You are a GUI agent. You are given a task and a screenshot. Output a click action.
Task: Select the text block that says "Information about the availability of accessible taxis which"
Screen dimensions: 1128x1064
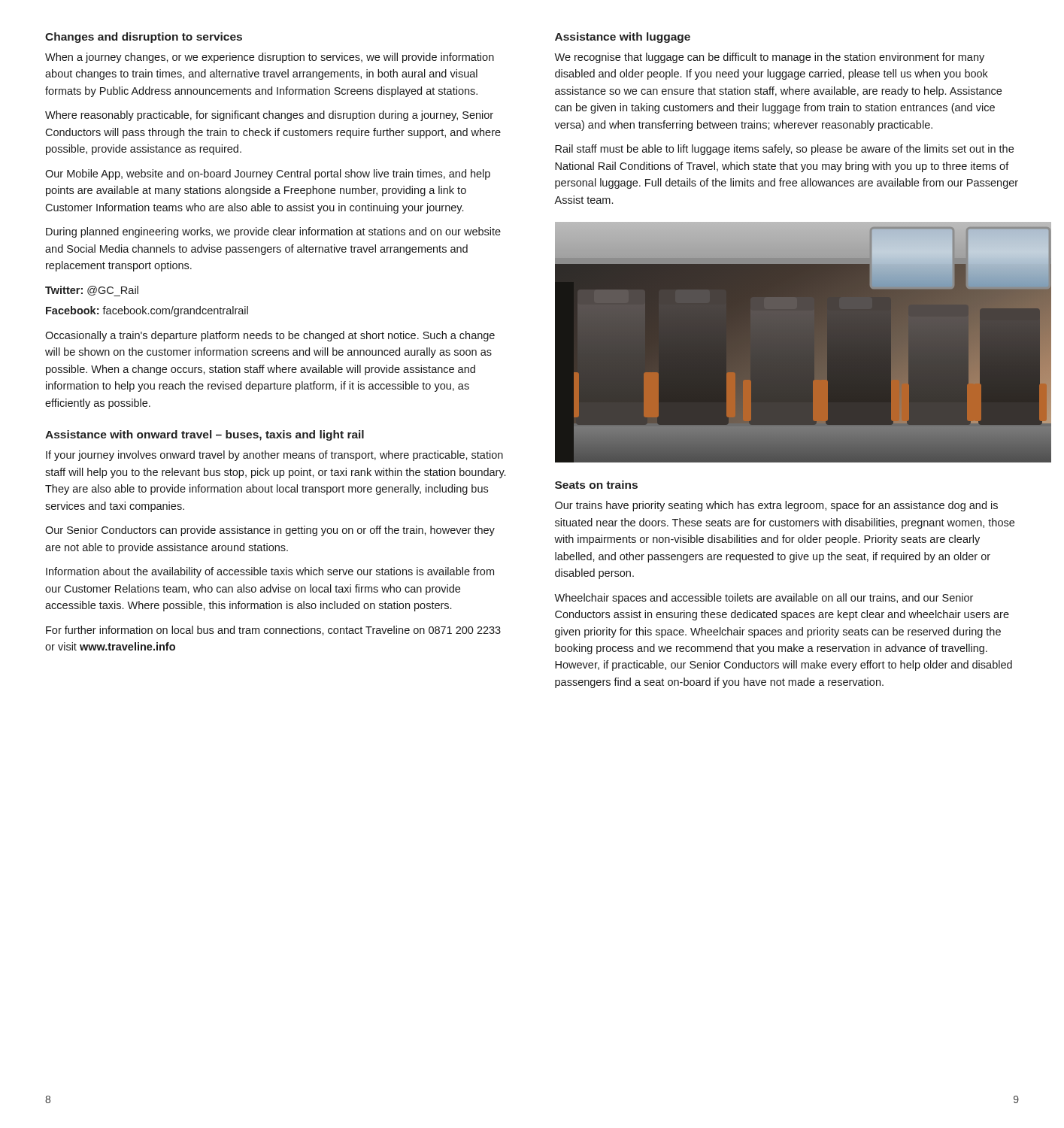coord(270,589)
